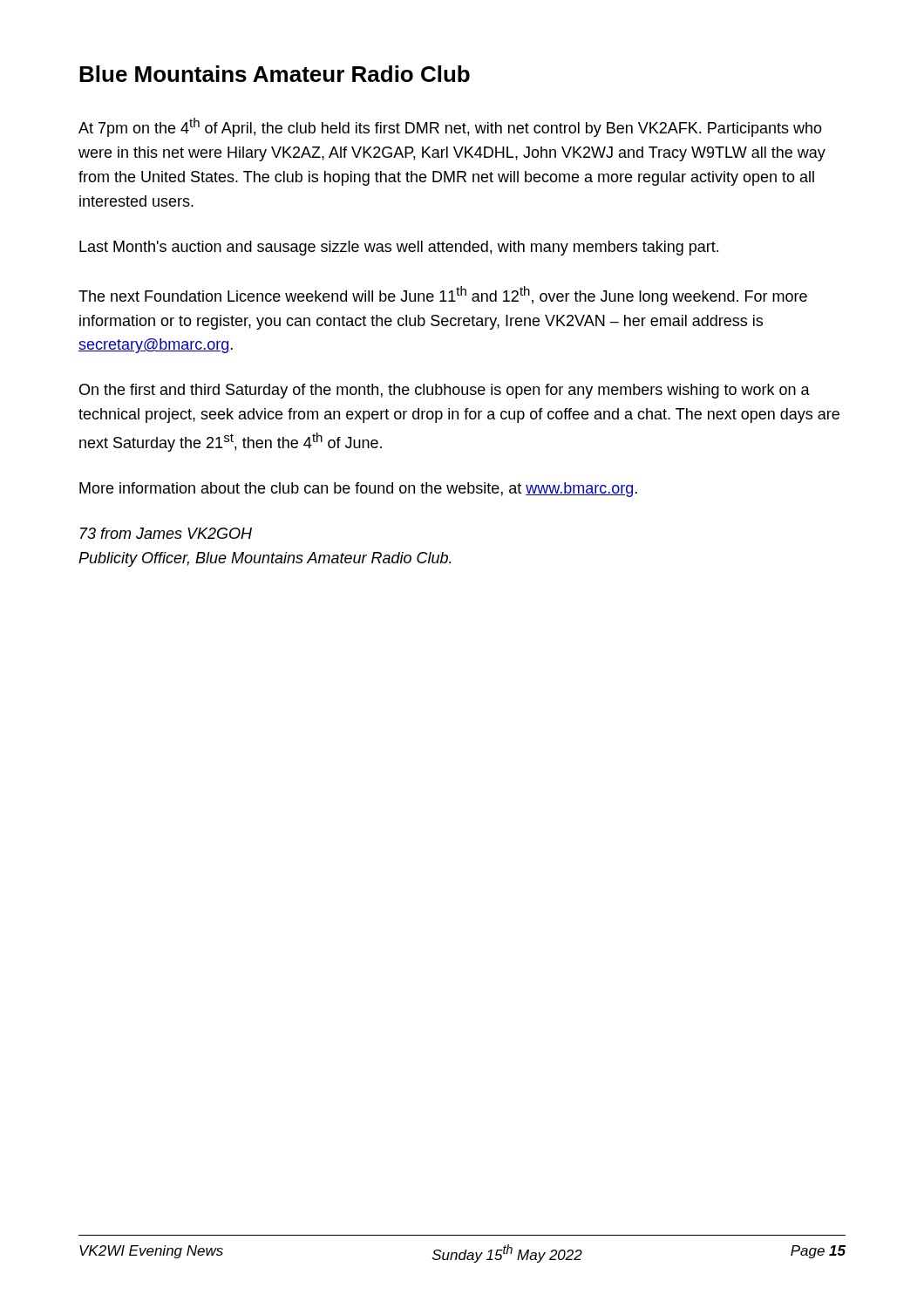Find the text block containing "73 from James VK2GOH"
924x1308 pixels.
(x=266, y=546)
